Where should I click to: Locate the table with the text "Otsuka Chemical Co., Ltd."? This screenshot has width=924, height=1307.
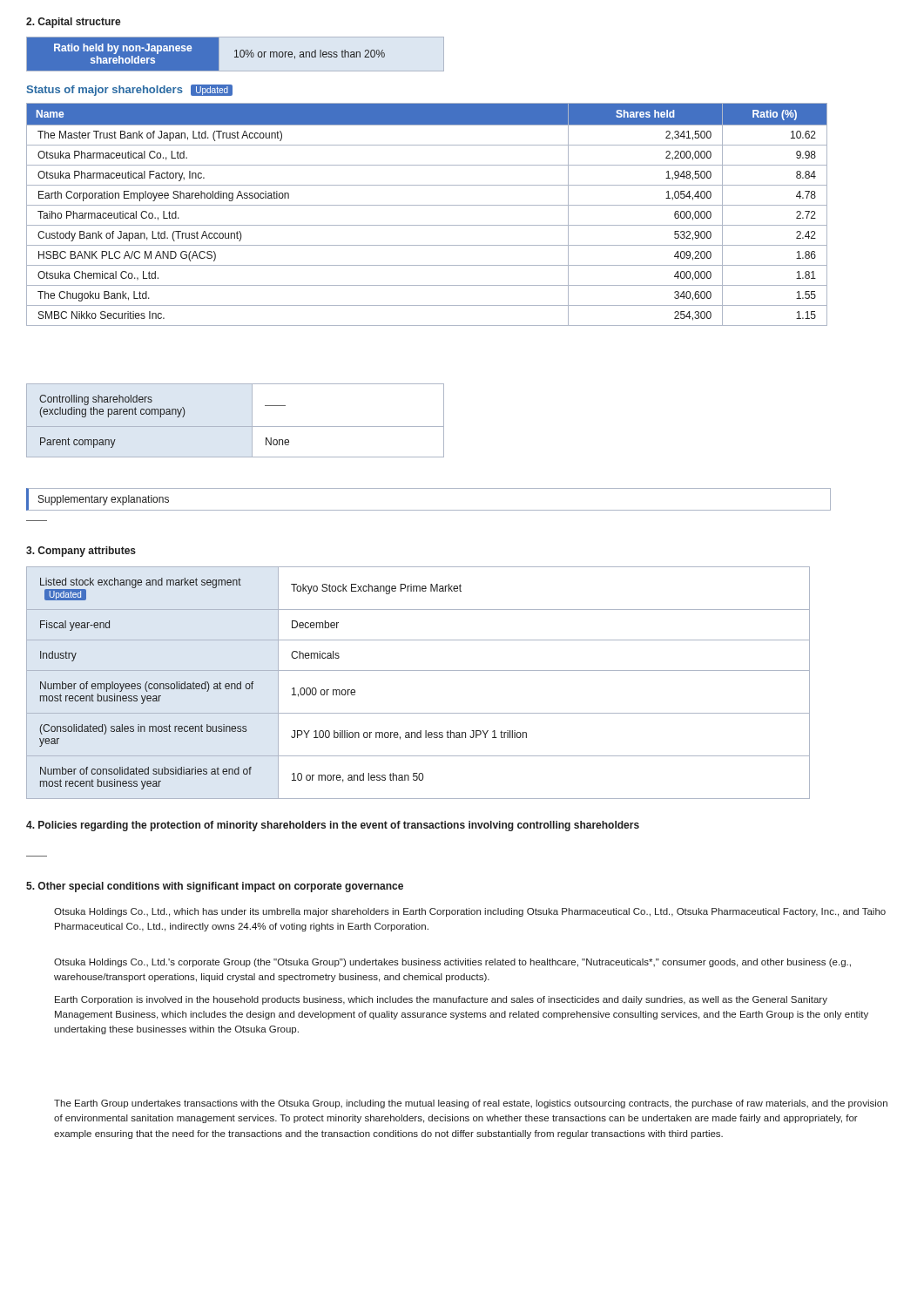point(427,222)
